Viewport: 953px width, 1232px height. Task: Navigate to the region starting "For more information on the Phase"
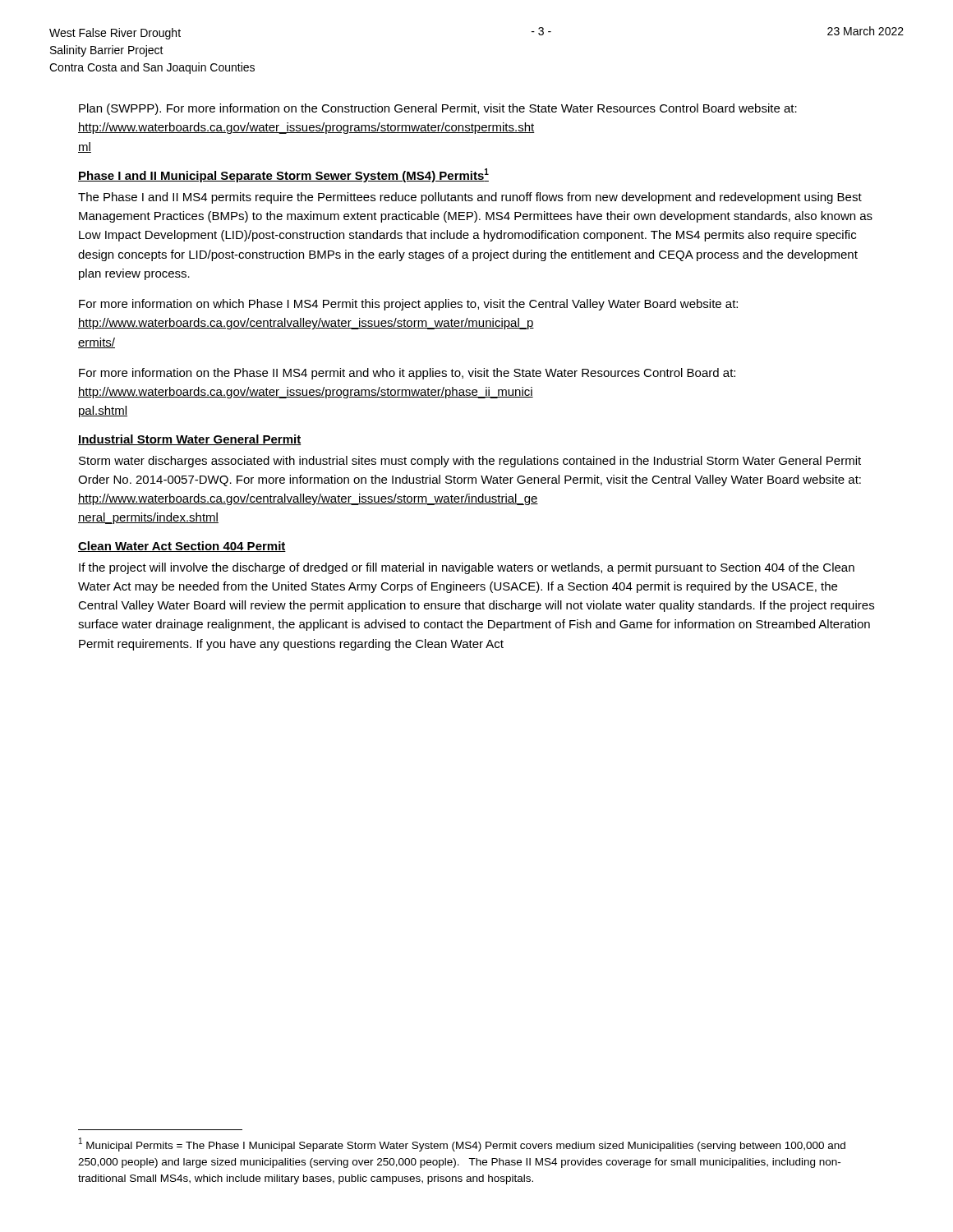tap(407, 391)
